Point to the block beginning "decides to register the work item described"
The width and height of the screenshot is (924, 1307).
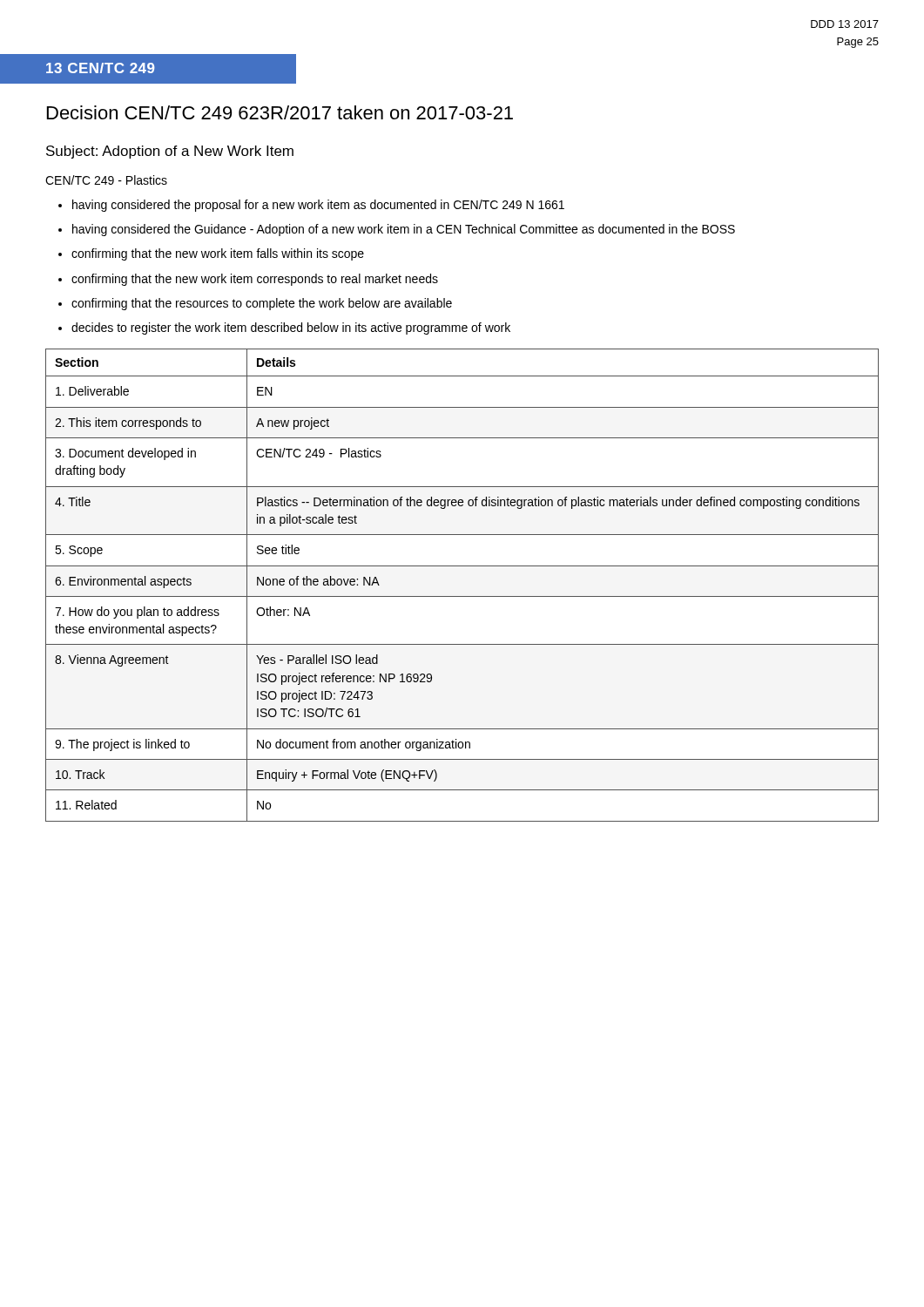pyautogui.click(x=291, y=328)
